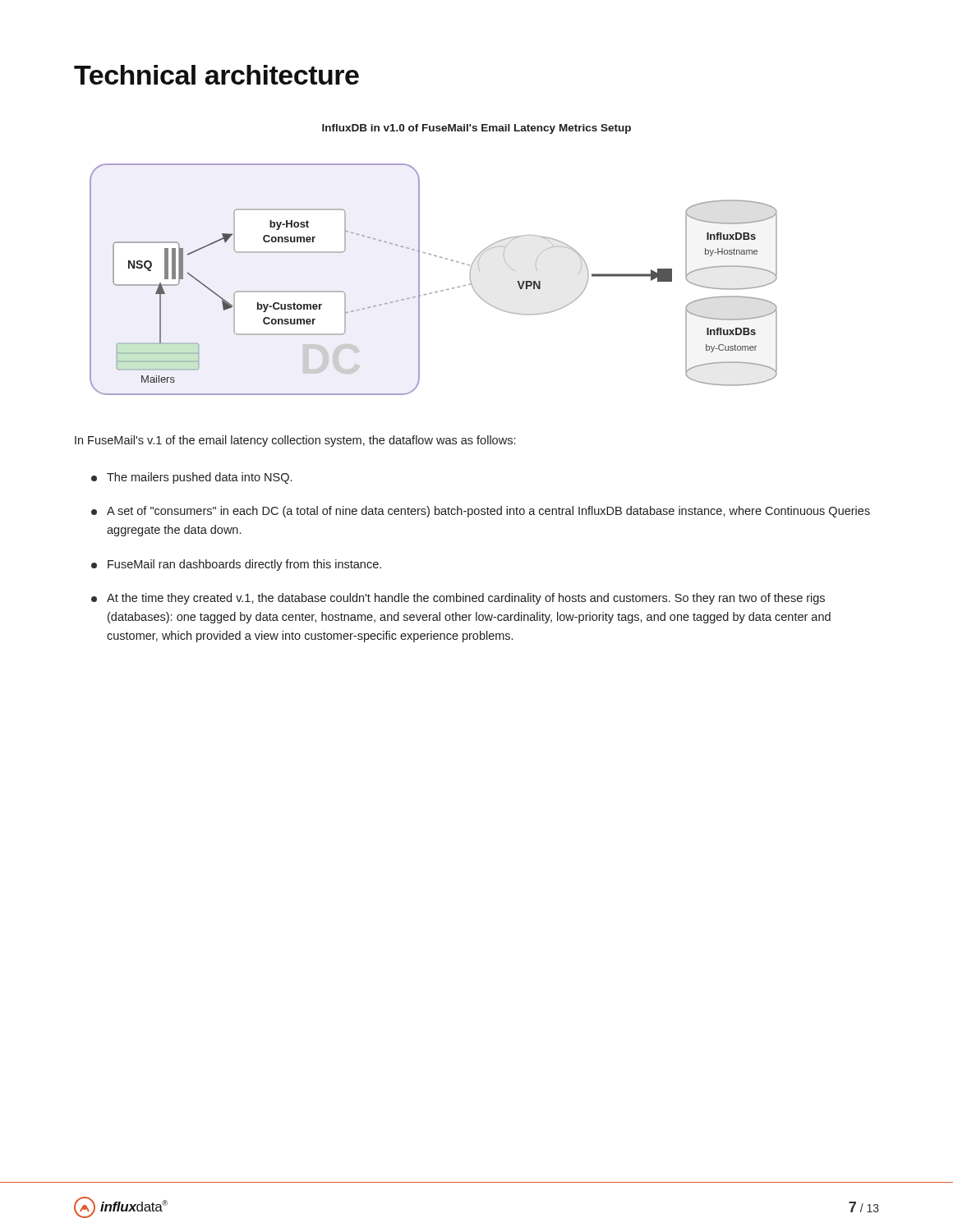Navigate to the passage starting "Technical architecture"
This screenshot has height=1232, width=953.
217,75
